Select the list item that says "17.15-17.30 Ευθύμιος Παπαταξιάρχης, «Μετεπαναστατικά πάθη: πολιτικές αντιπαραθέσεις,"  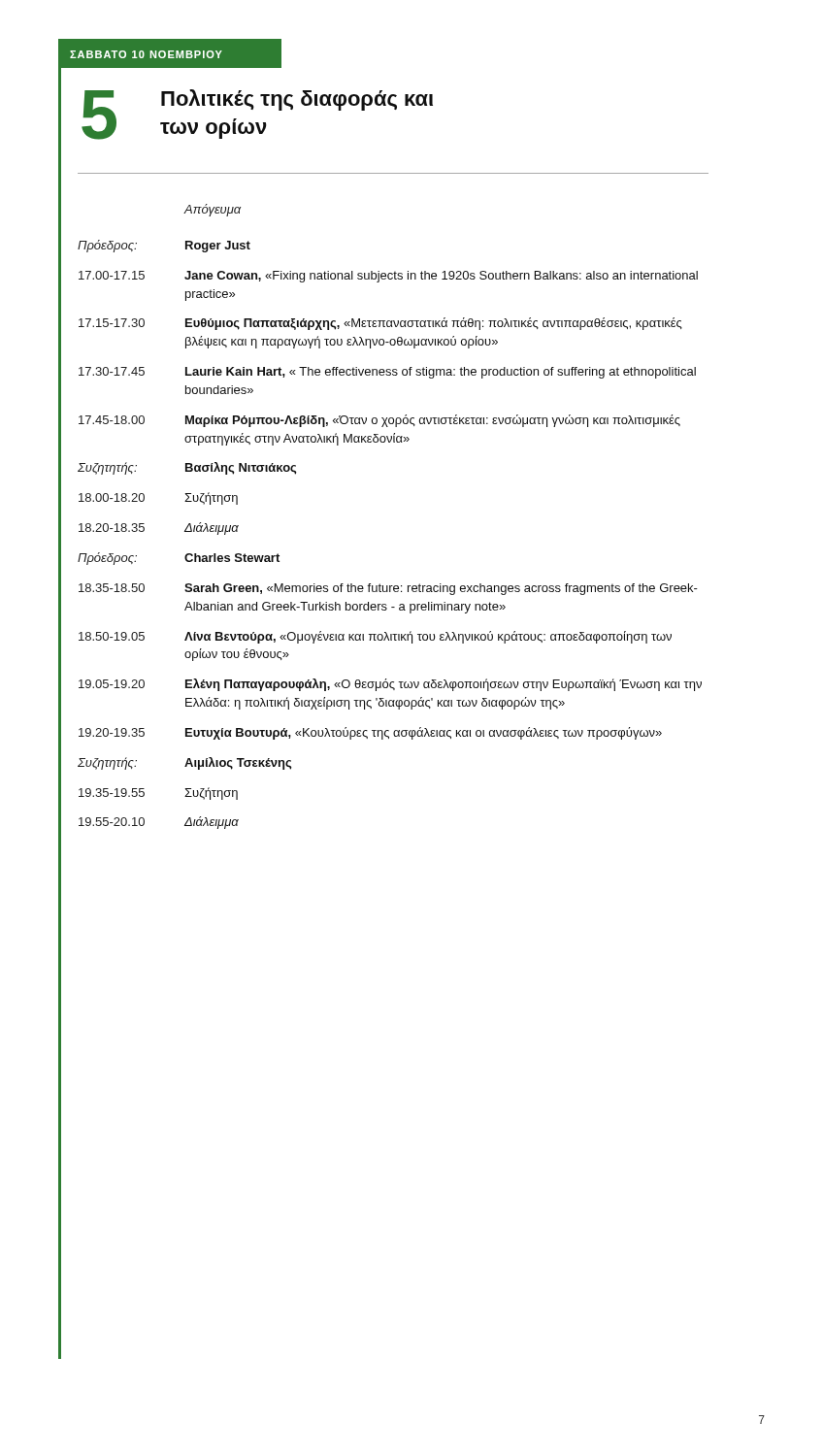pyautogui.click(x=393, y=333)
